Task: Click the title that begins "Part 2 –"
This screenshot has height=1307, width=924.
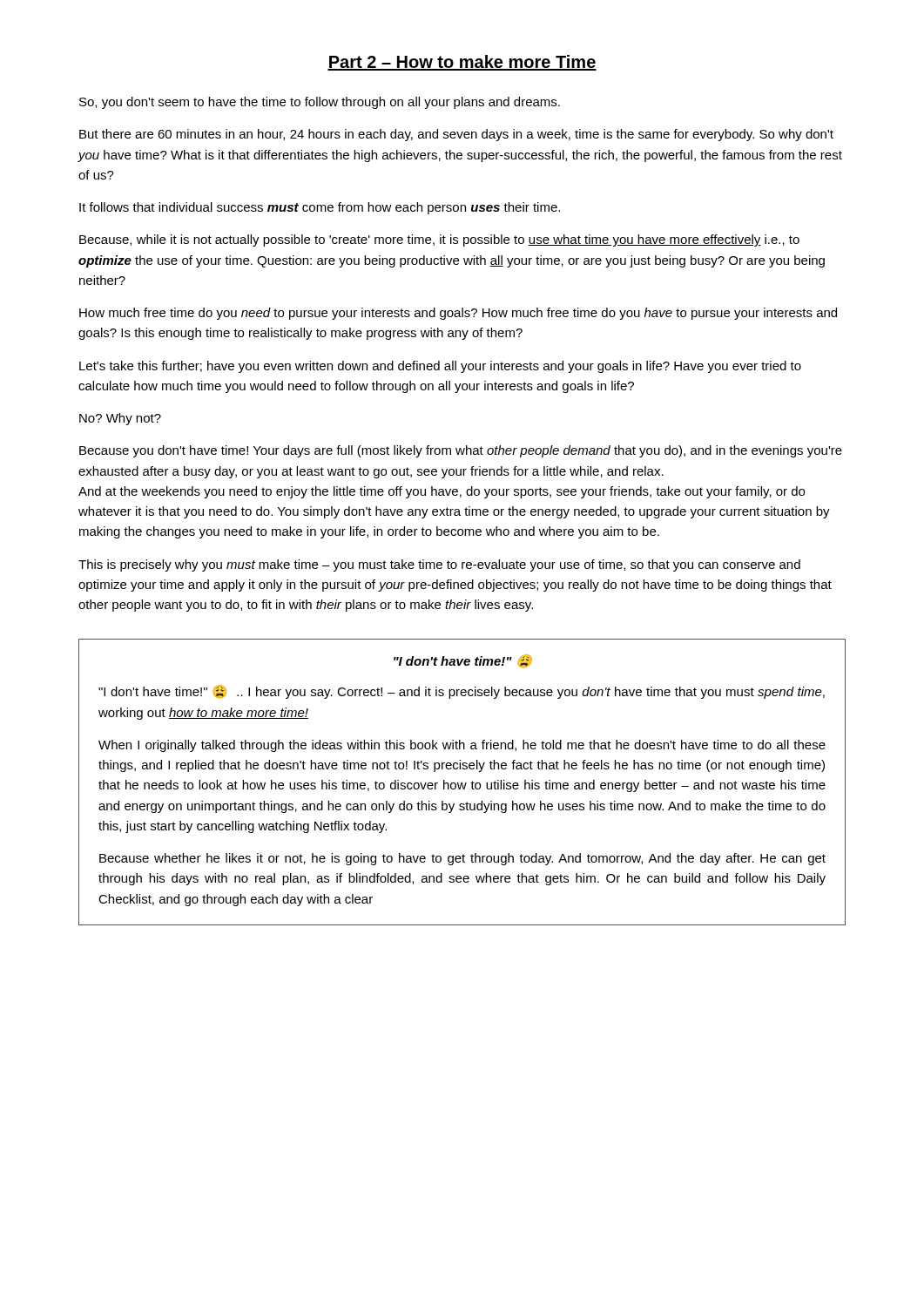Action: point(462,62)
